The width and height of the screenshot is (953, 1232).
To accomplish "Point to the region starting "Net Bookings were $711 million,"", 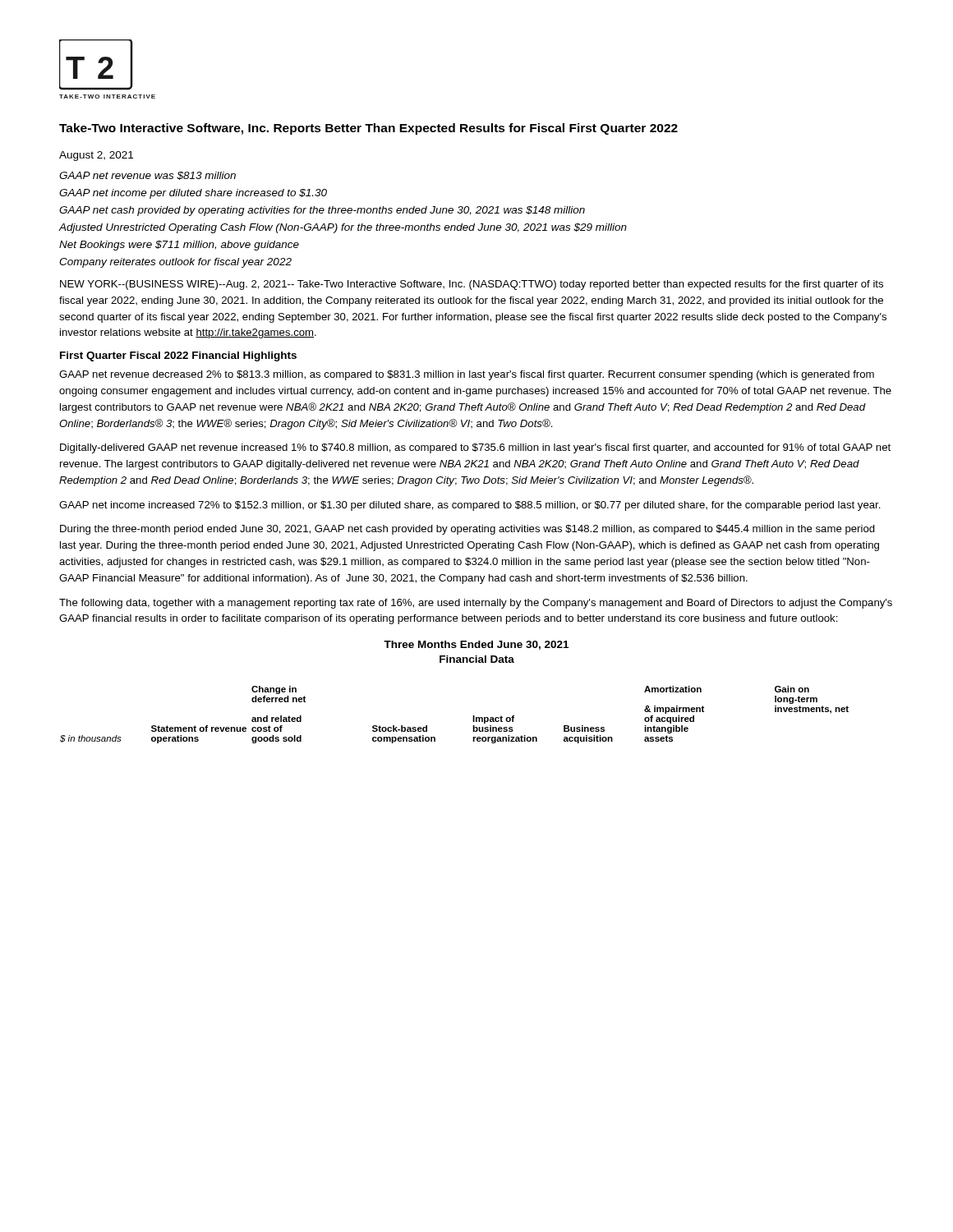I will pyautogui.click(x=179, y=244).
